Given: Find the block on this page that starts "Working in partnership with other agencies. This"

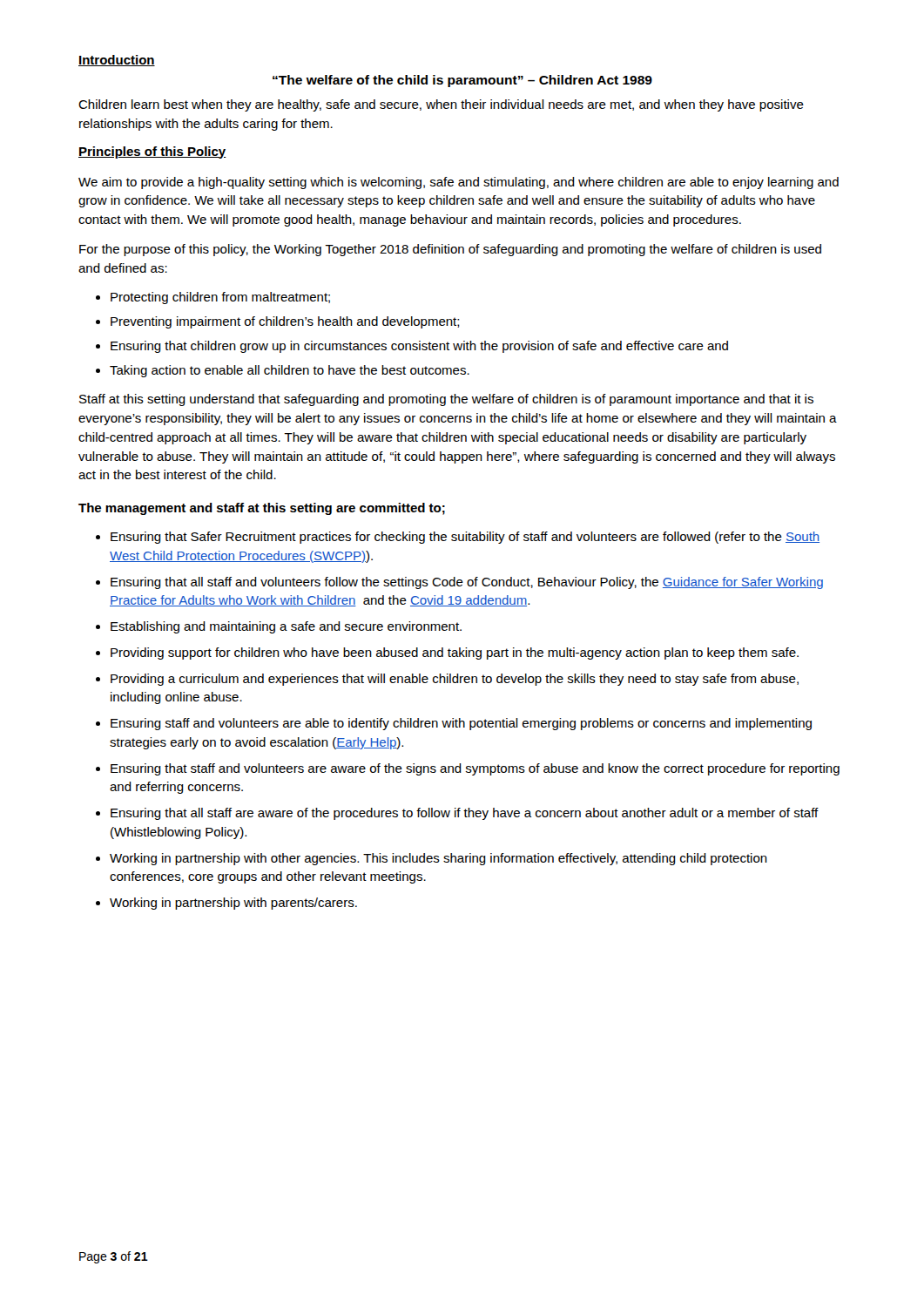Looking at the screenshot, I should [478, 867].
